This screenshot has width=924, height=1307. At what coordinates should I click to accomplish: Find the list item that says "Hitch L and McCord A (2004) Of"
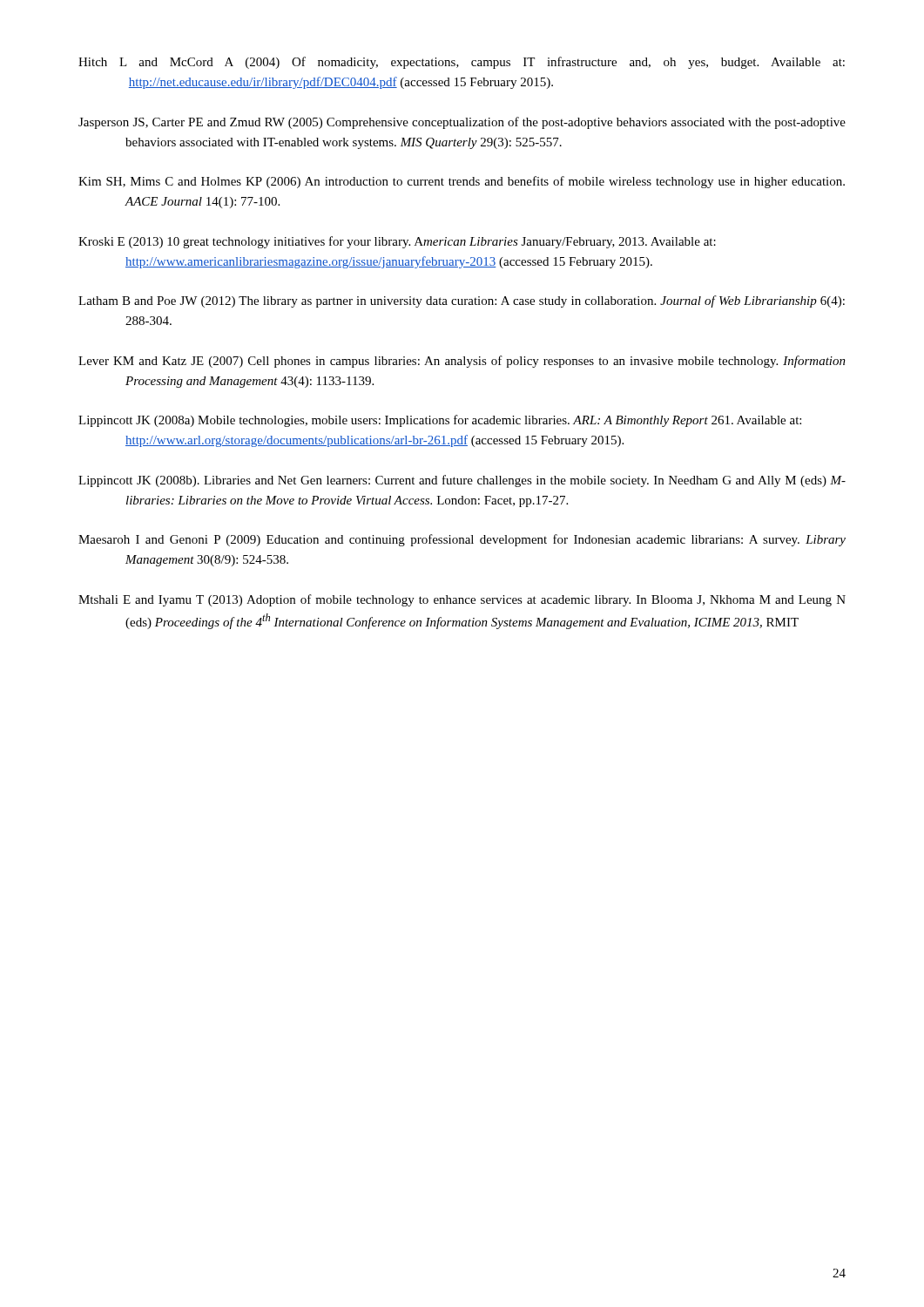(x=462, y=72)
